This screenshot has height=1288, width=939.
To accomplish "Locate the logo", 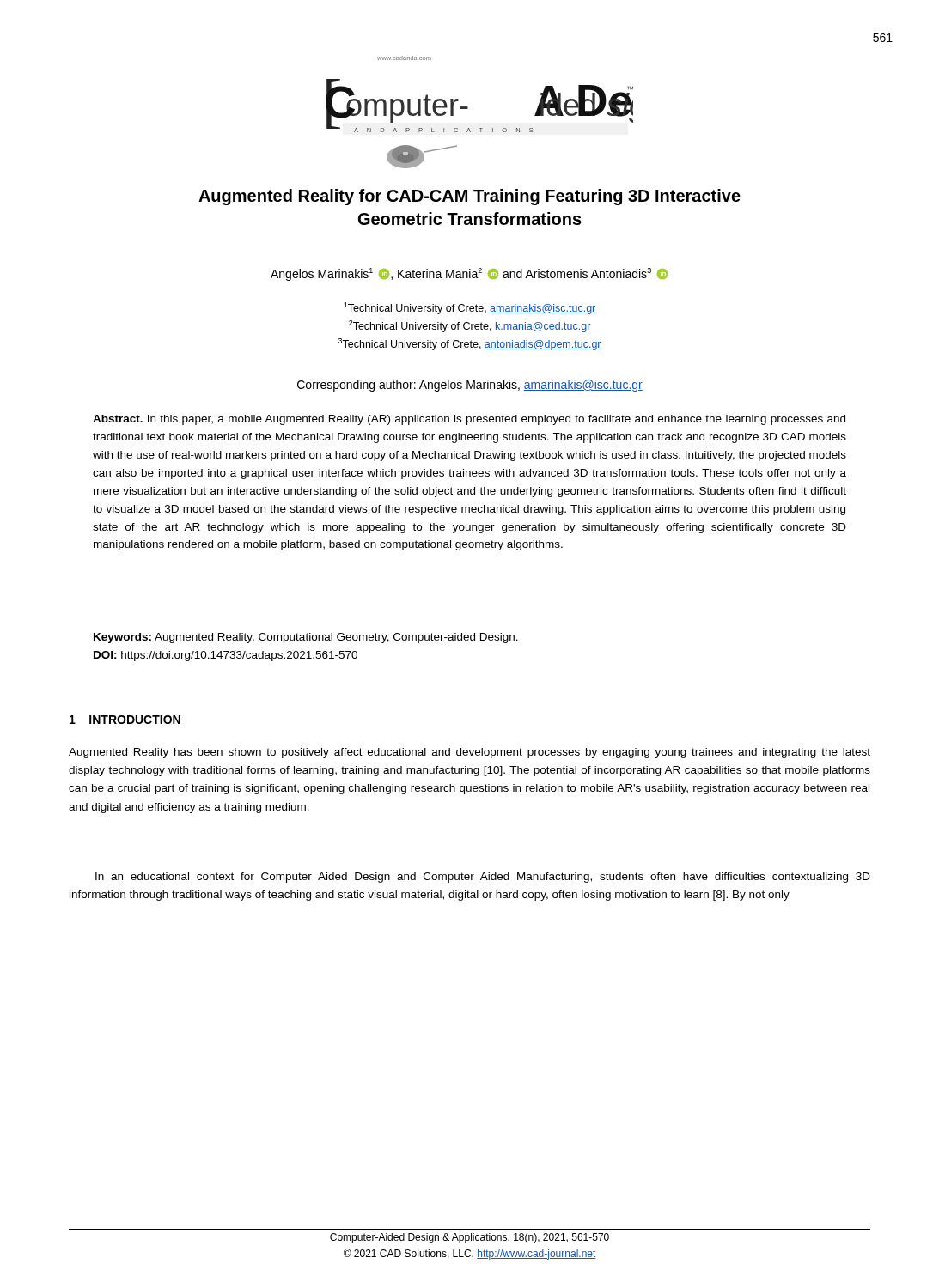I will click(x=470, y=111).
